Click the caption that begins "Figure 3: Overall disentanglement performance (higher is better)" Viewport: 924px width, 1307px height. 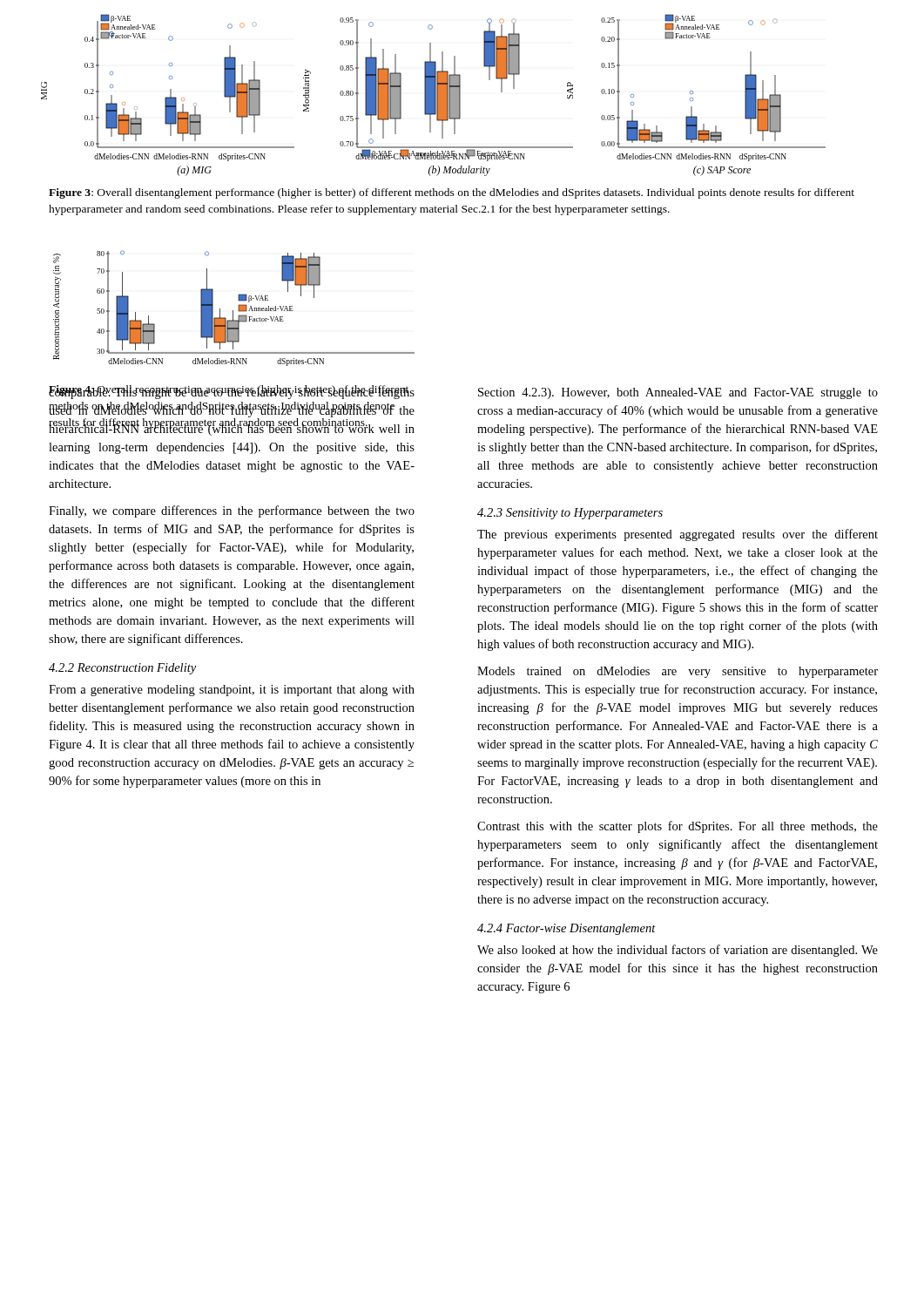click(x=452, y=200)
